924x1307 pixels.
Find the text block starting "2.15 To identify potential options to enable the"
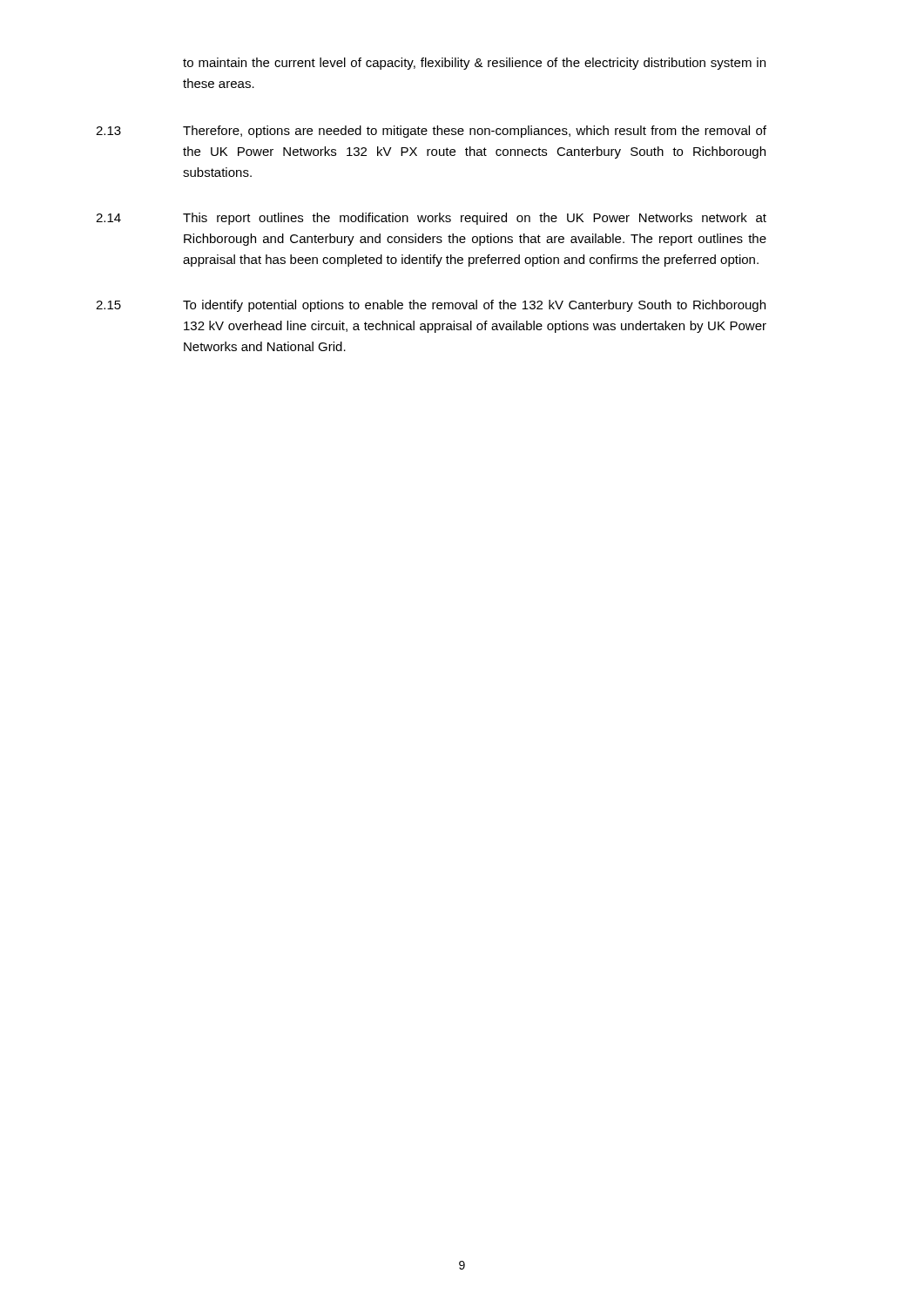click(x=431, y=326)
